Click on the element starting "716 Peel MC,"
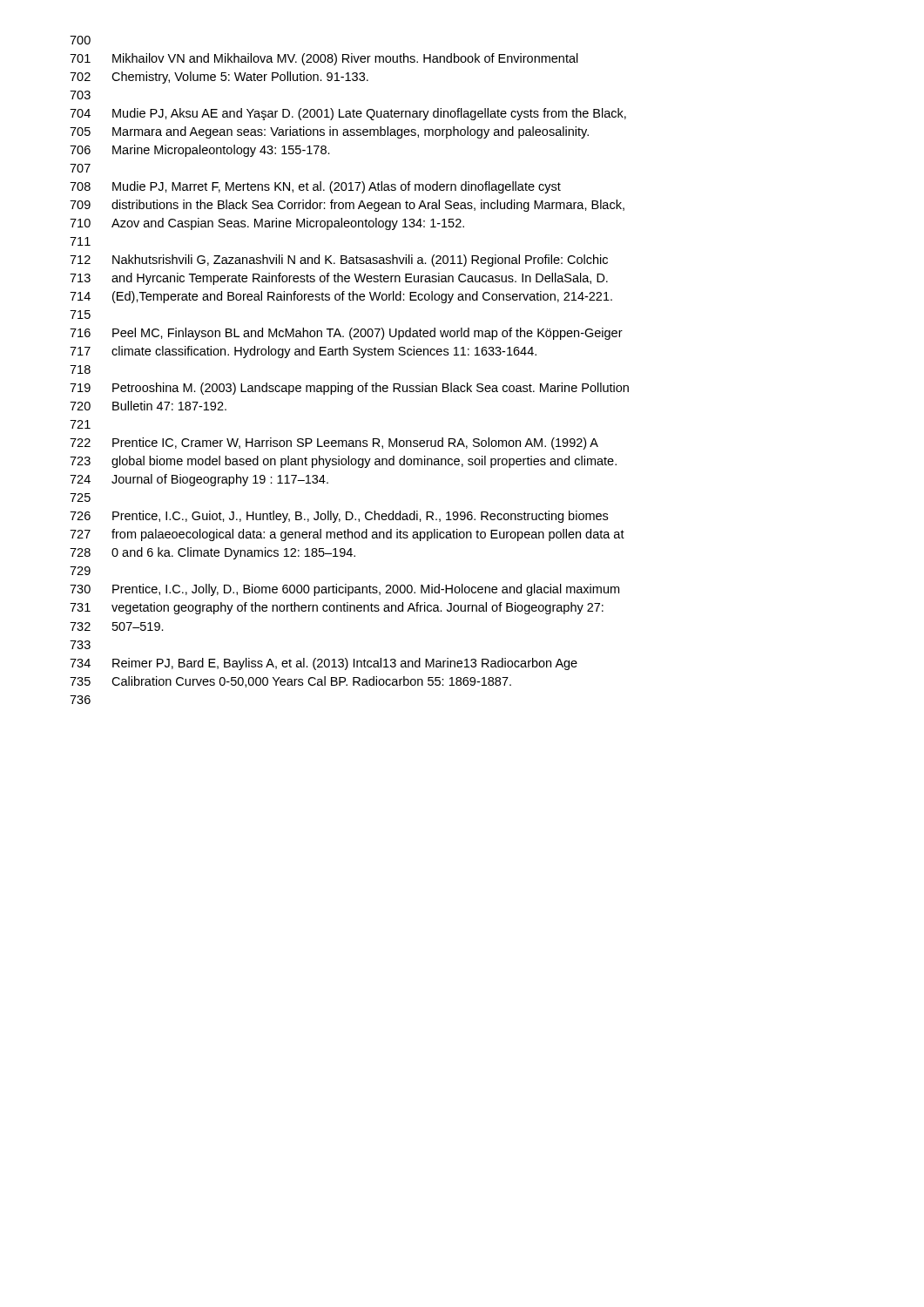This screenshot has width=924, height=1307. [462, 334]
